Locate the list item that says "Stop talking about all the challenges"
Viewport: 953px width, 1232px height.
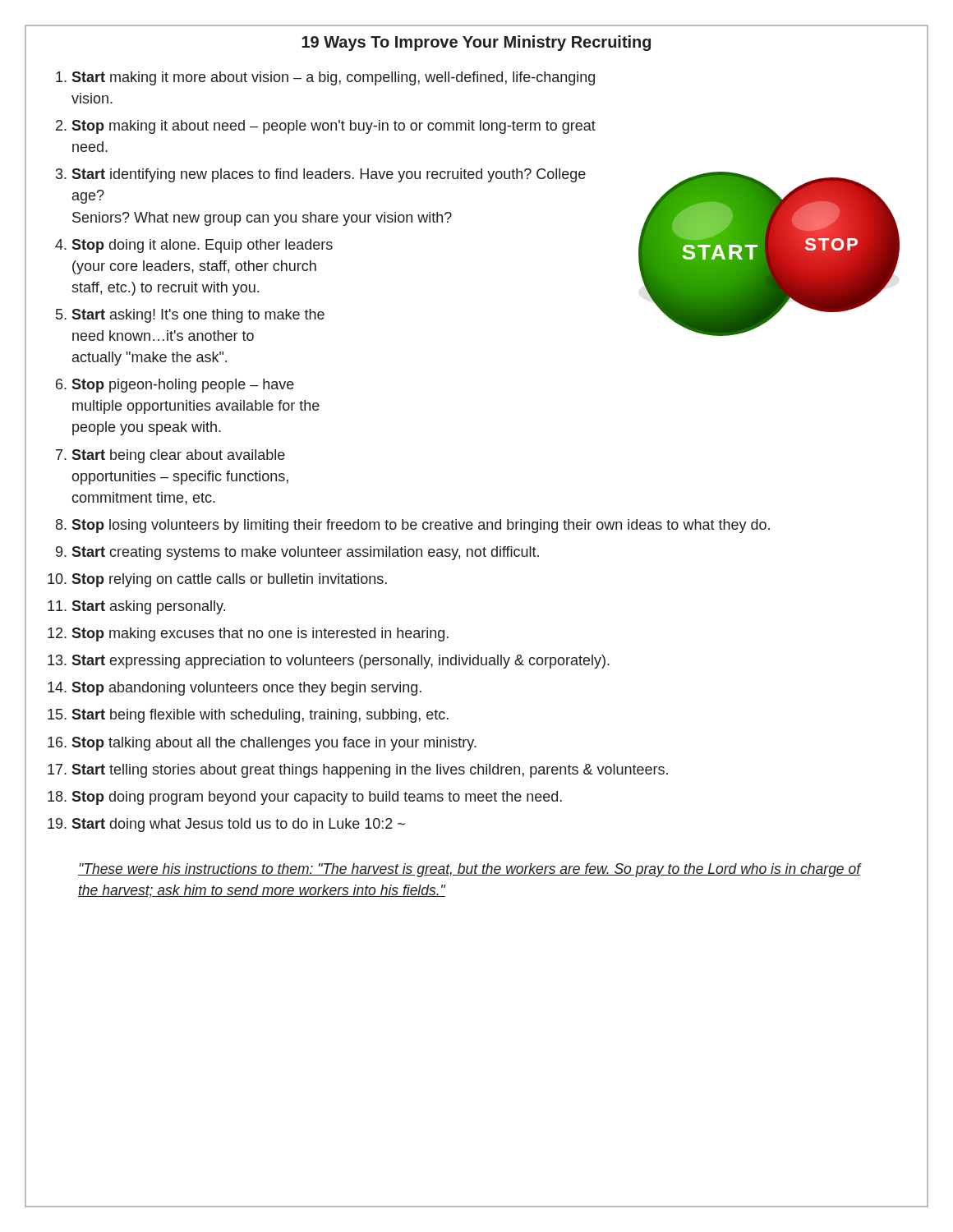click(x=274, y=742)
